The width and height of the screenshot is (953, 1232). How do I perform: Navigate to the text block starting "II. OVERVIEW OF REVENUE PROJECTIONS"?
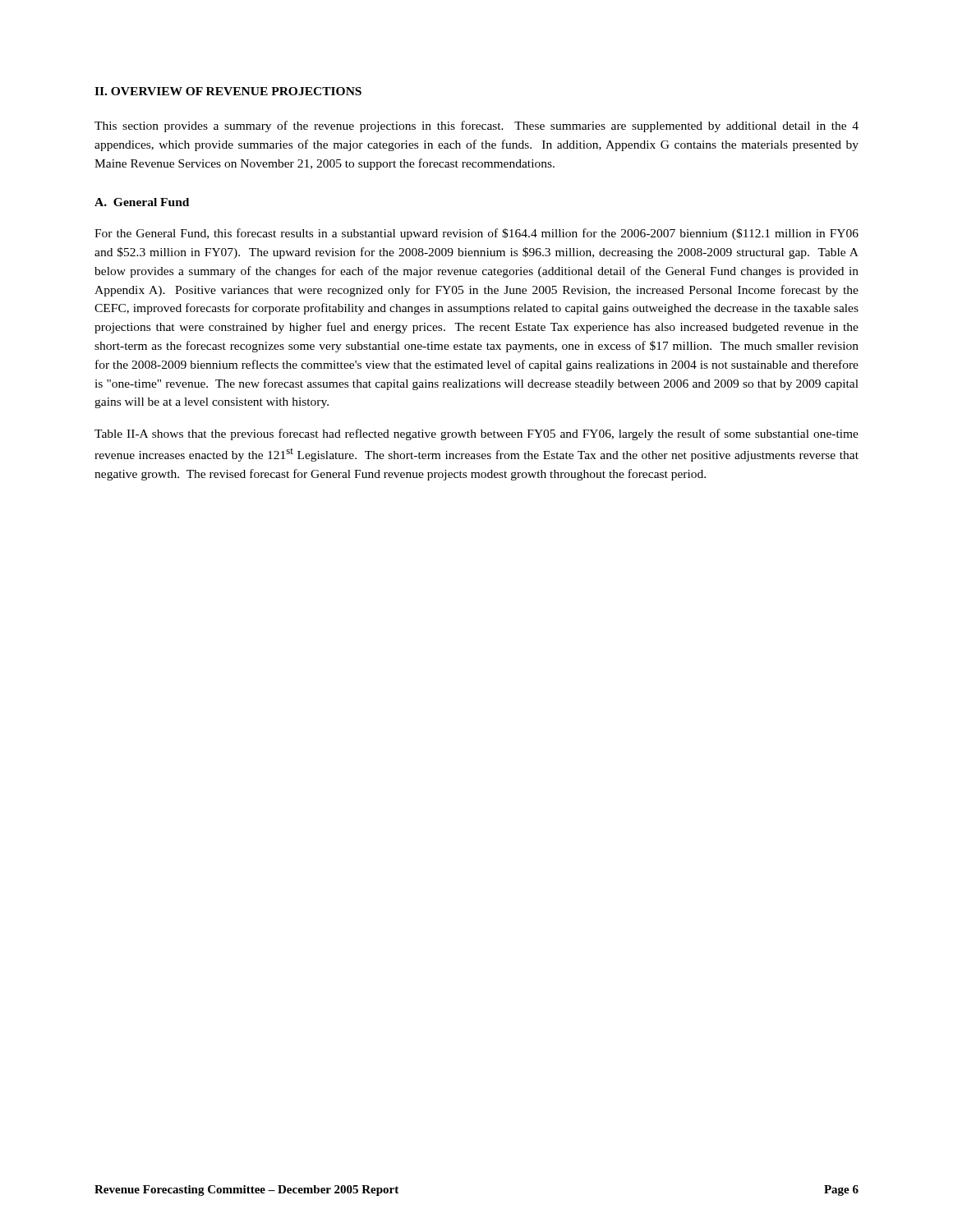(x=228, y=91)
